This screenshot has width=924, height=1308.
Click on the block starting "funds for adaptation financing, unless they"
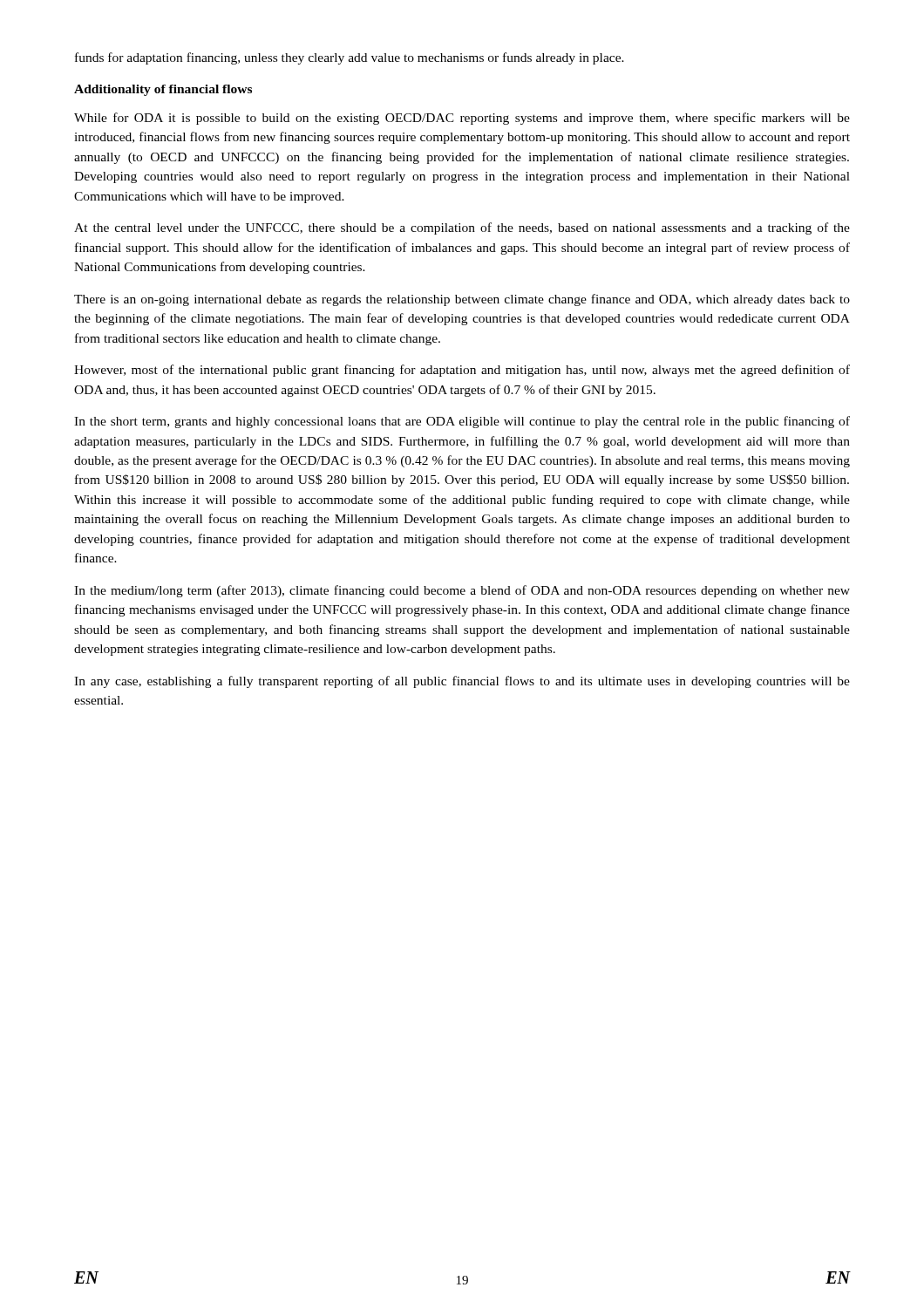point(349,57)
